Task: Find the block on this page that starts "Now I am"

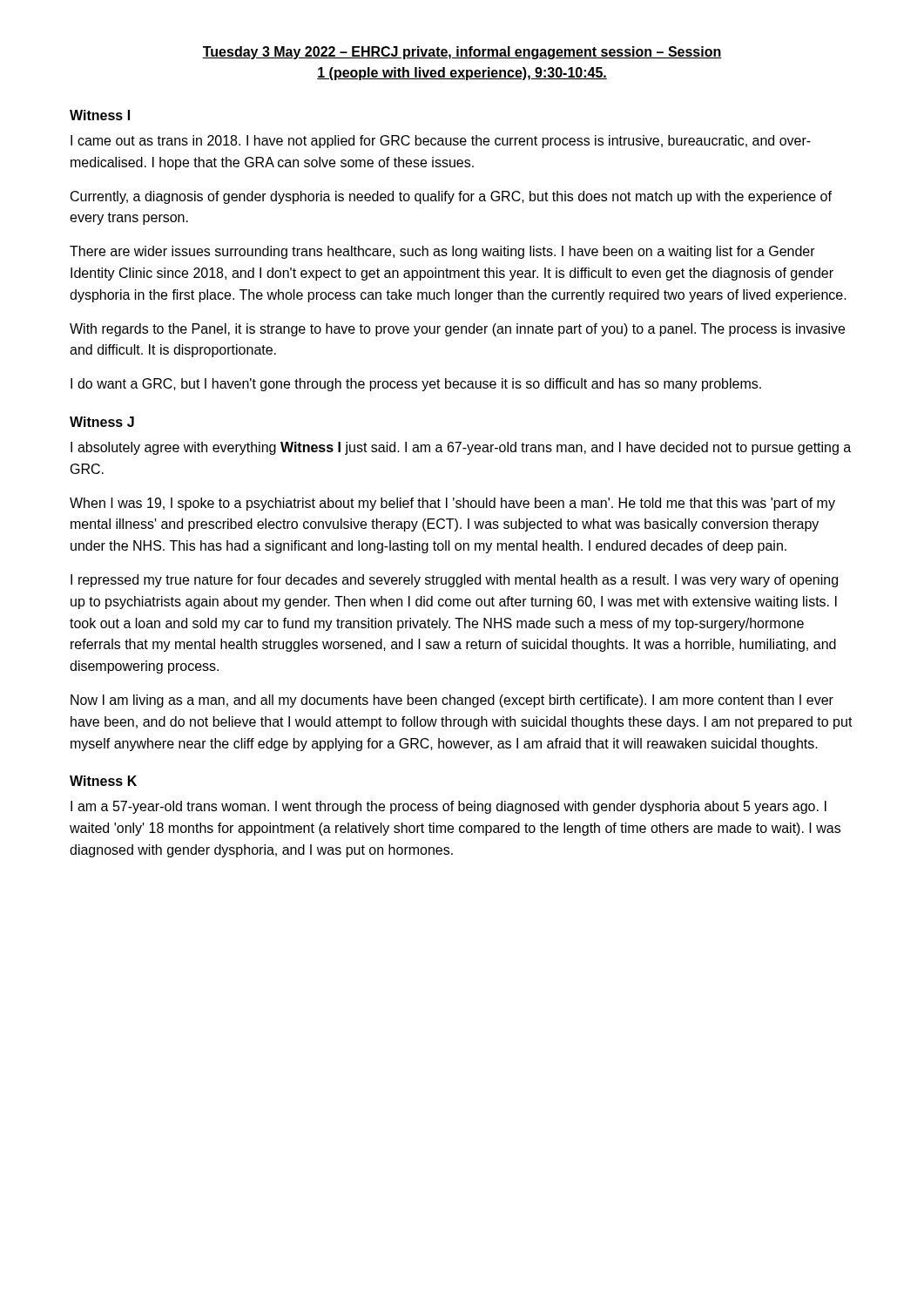Action: coord(461,722)
